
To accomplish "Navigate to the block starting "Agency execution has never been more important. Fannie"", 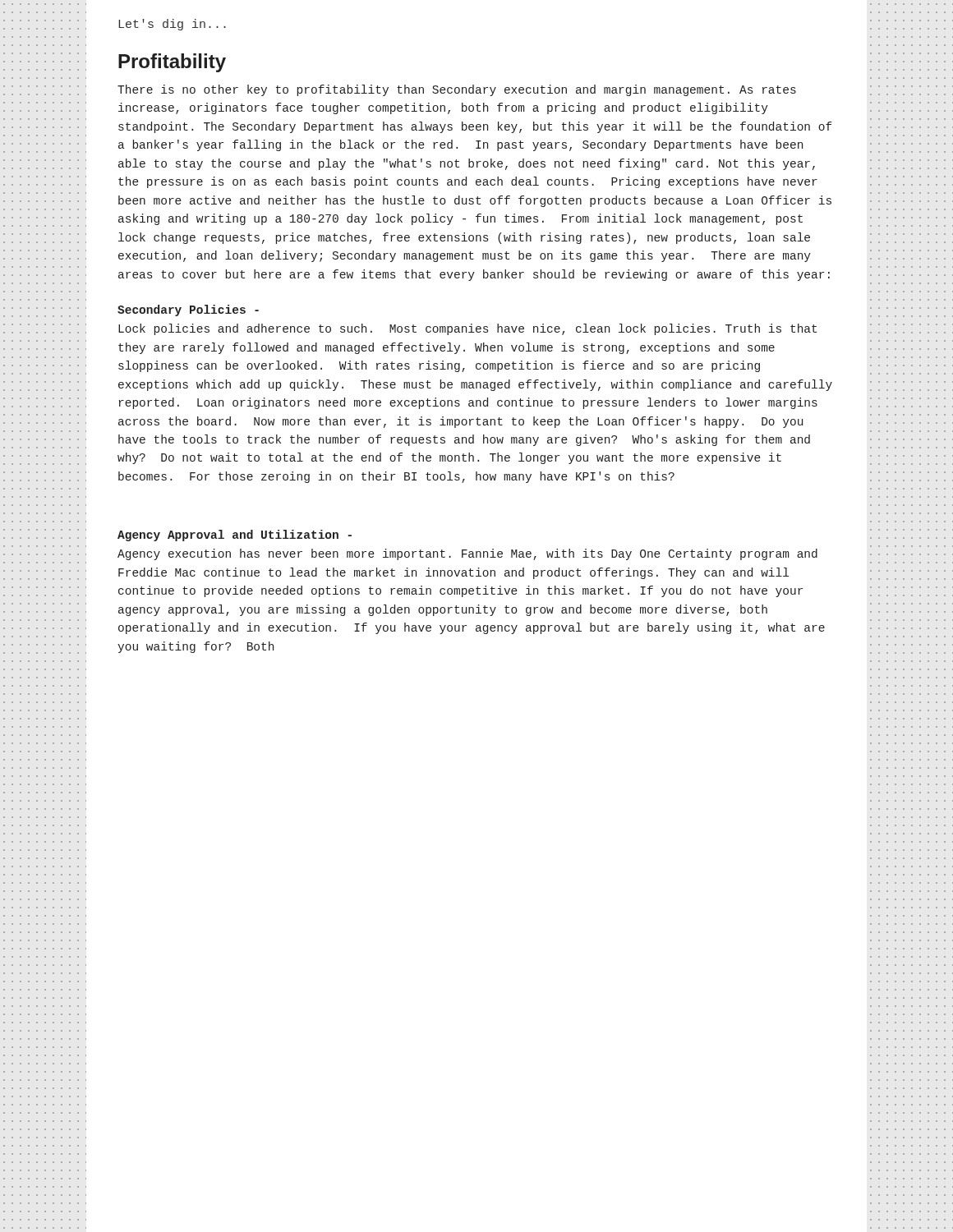I will point(471,601).
